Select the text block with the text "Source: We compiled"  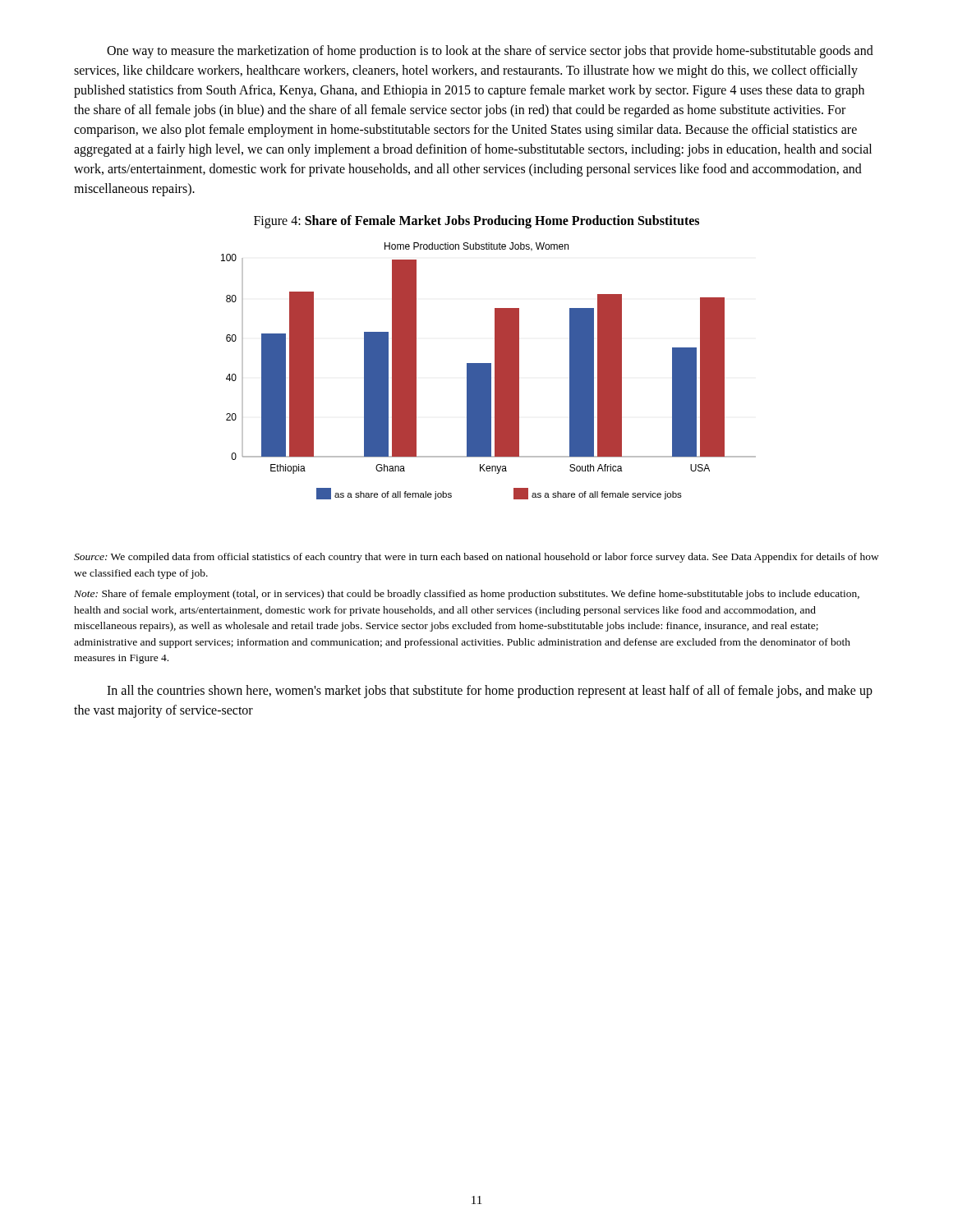pyautogui.click(x=476, y=565)
